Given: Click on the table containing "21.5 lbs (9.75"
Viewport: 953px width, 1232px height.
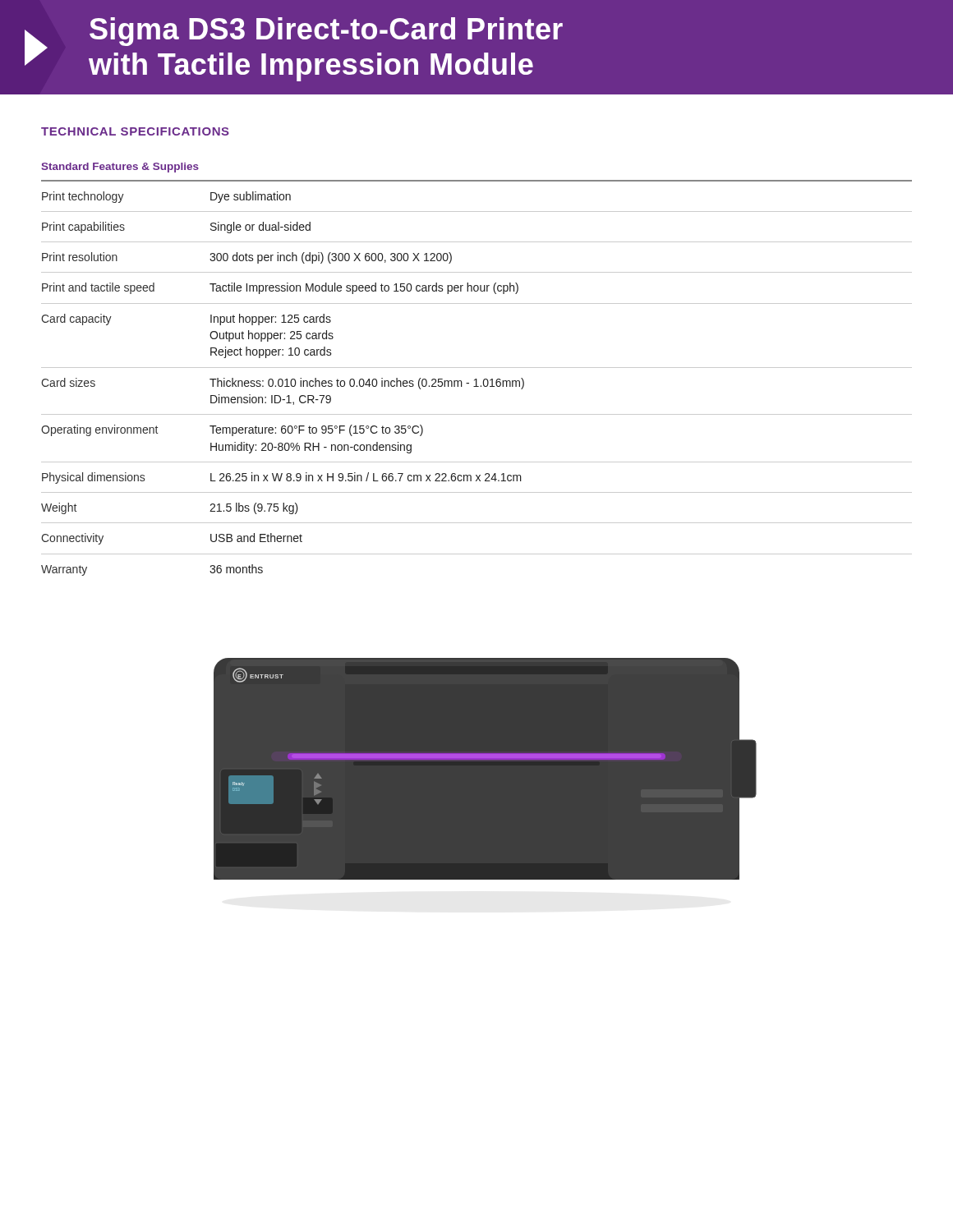Looking at the screenshot, I should click(x=476, y=369).
